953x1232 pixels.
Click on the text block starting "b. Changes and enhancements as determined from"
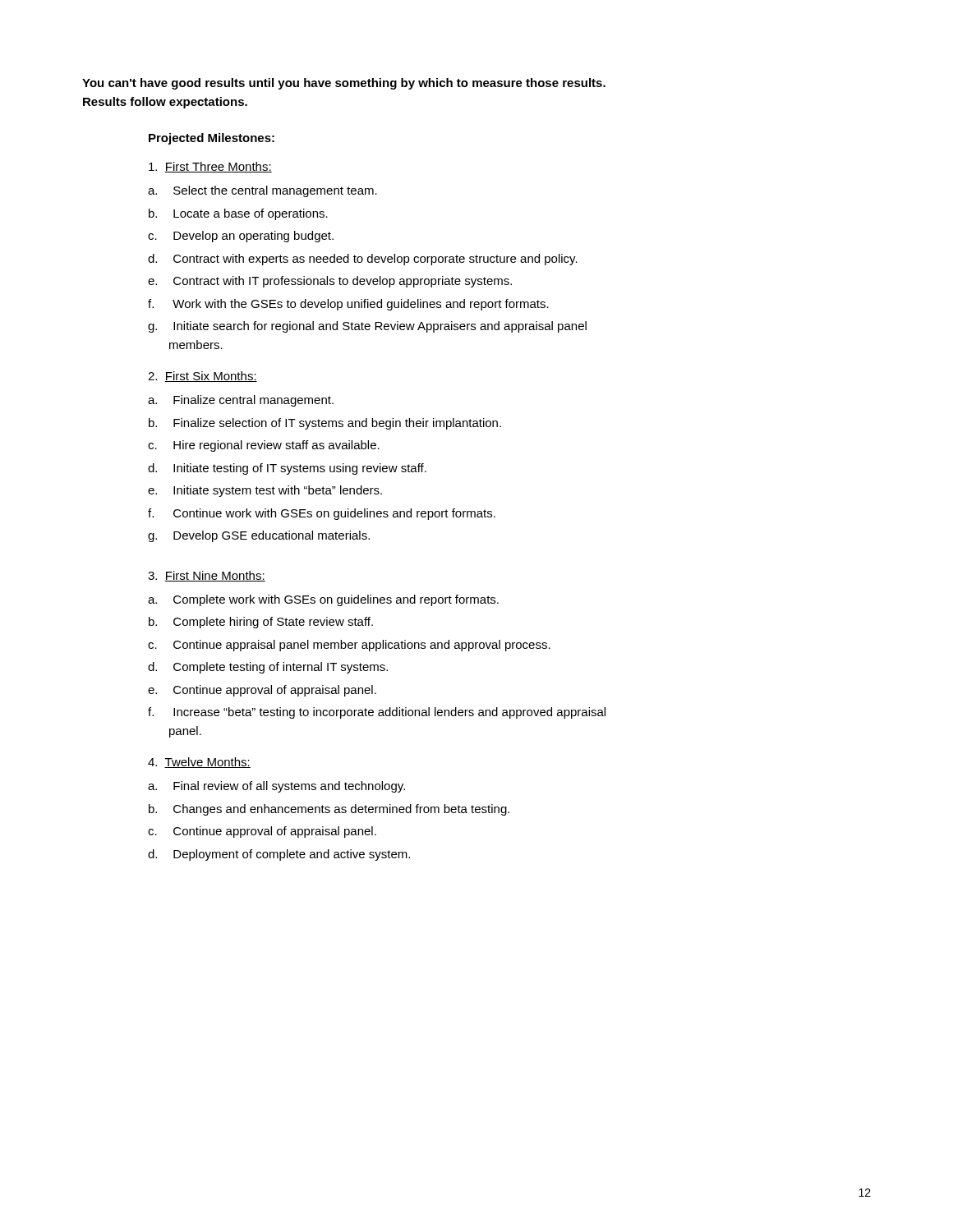[x=329, y=809]
